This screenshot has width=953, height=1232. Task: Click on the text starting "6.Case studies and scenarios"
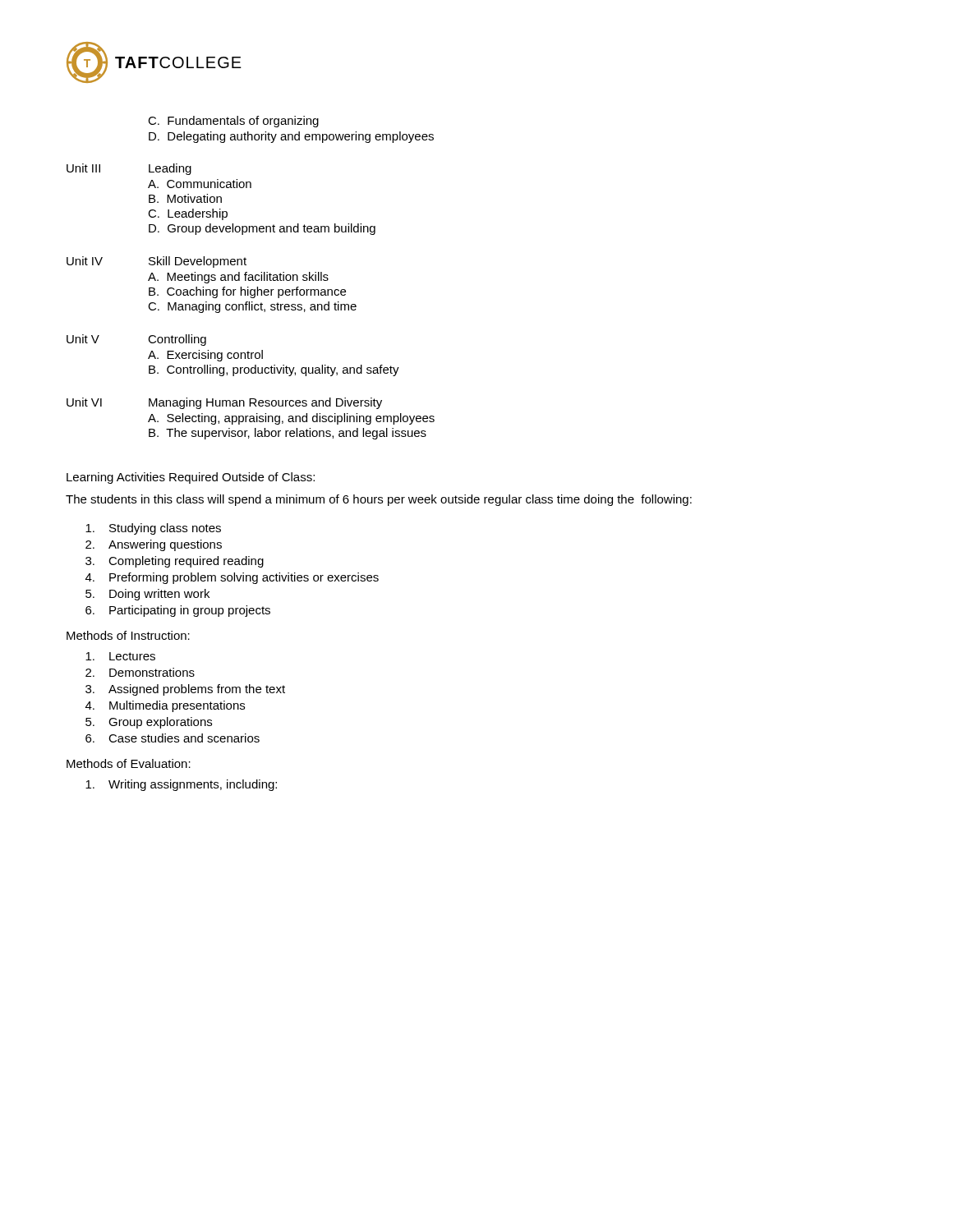173,738
